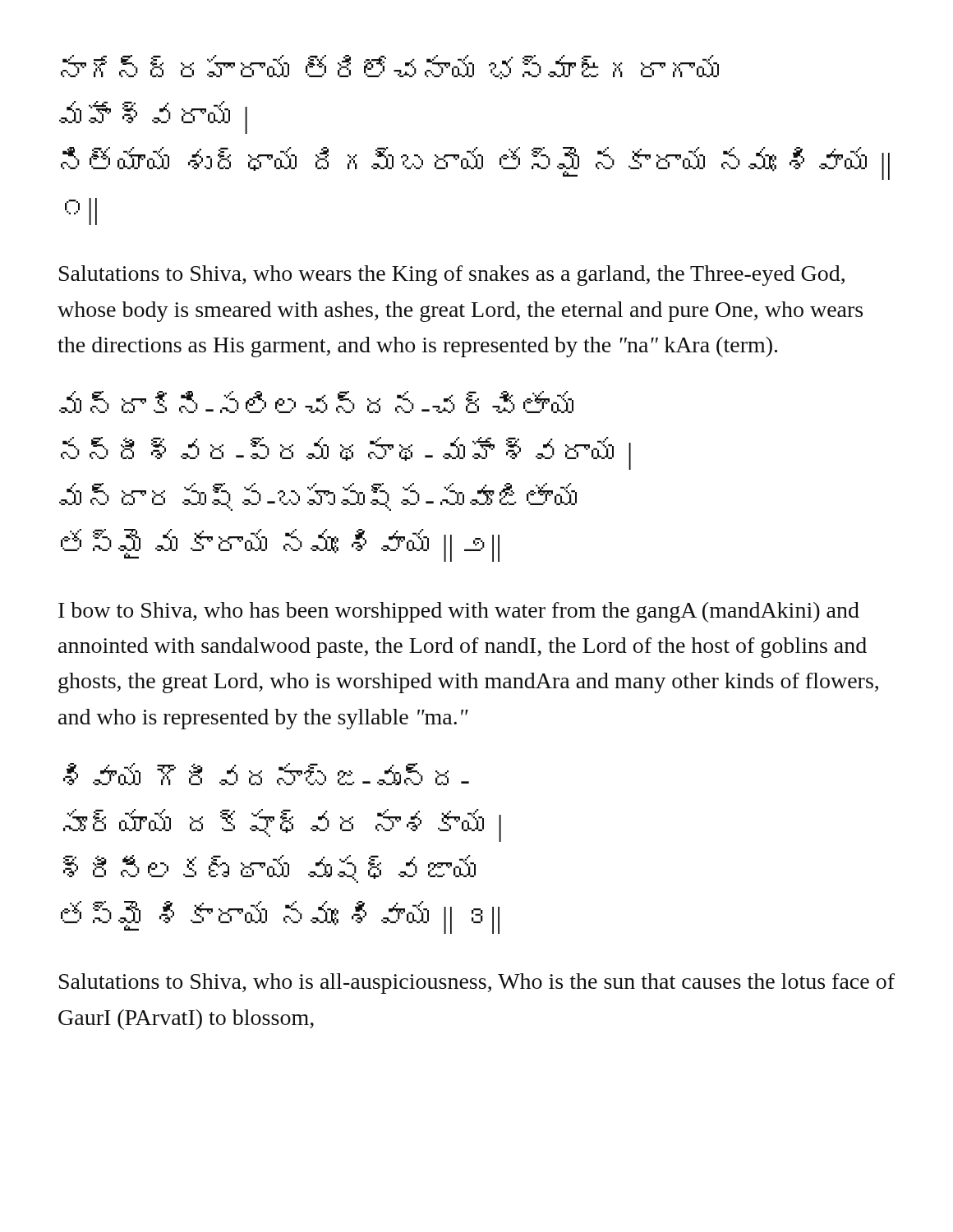
Task: Find the block starting "Salutations to Shiva, who wears the King"
Action: pos(476,309)
